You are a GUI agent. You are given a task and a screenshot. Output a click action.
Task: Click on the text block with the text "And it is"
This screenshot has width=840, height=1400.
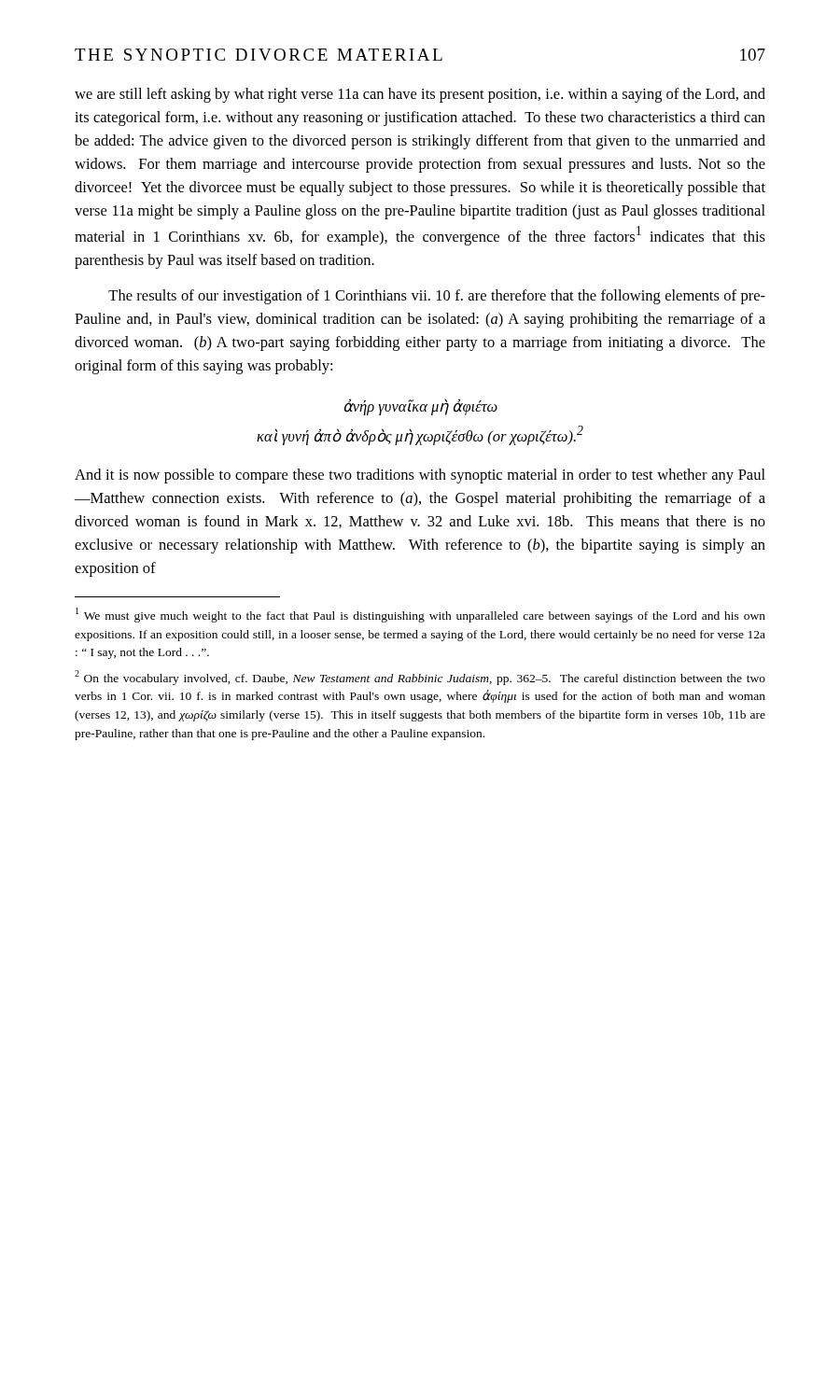pos(420,521)
